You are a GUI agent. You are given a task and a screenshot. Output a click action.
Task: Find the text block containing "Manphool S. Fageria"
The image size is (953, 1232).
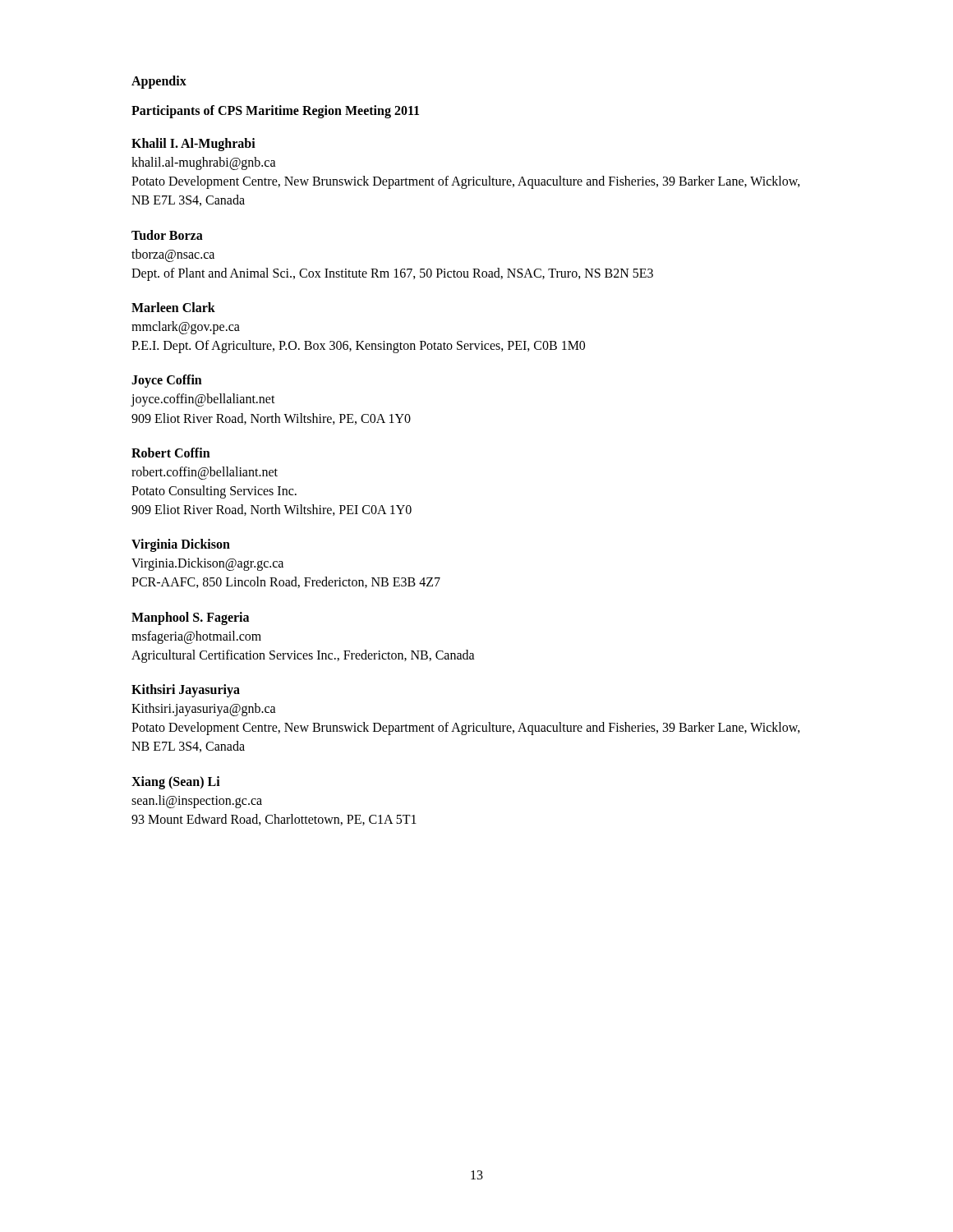[x=190, y=618]
